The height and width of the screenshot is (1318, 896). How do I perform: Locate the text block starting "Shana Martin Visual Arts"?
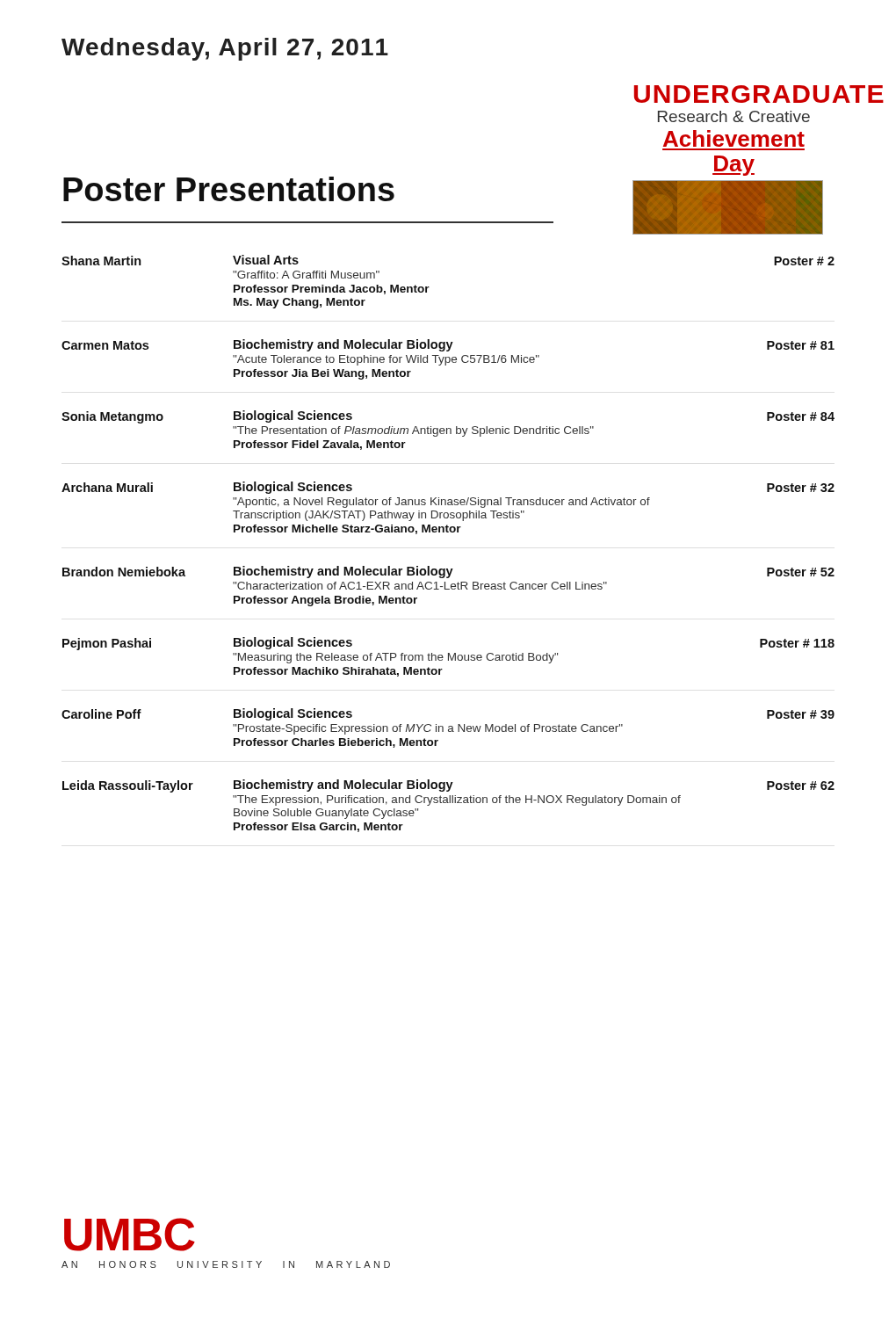pos(96,260)
